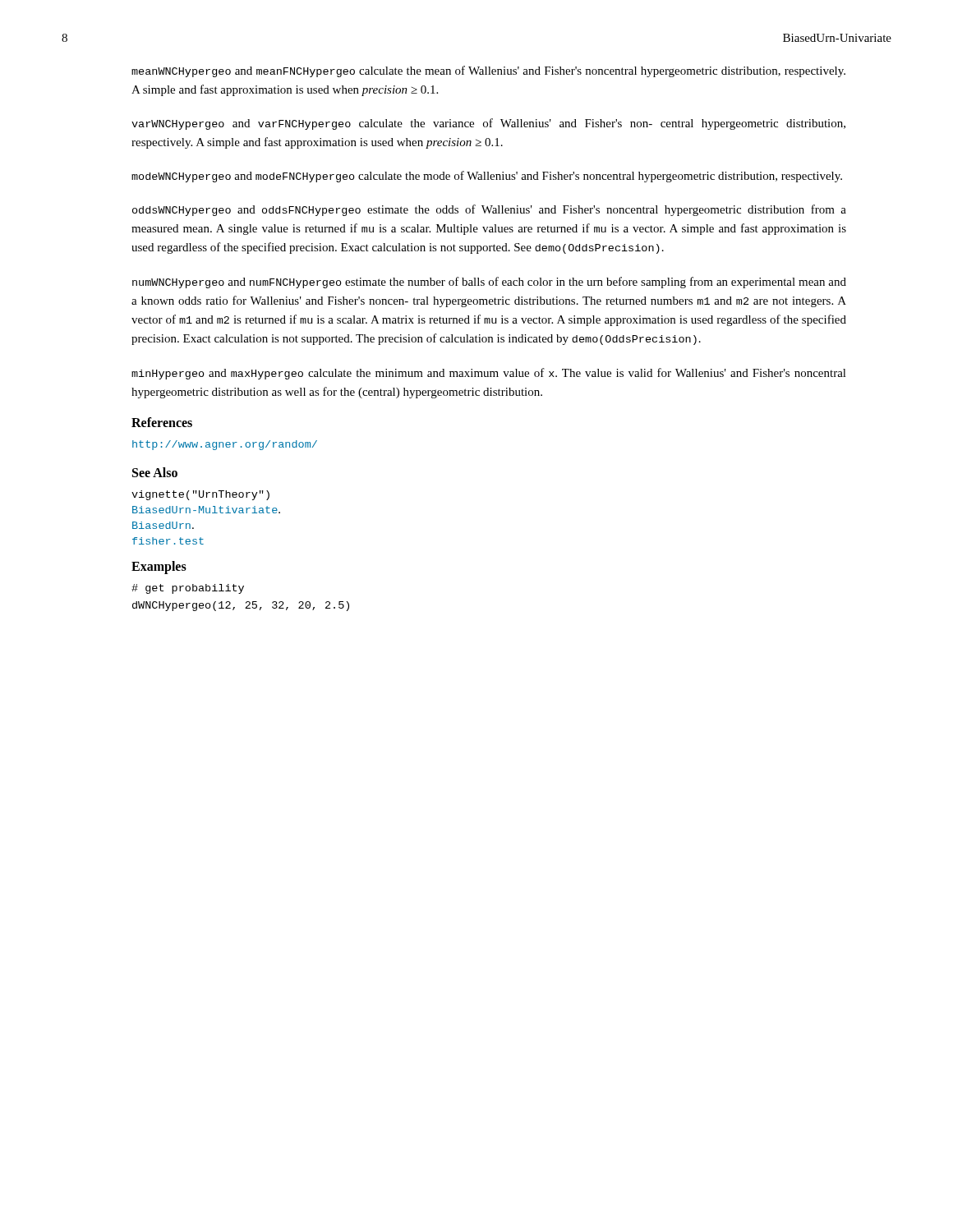This screenshot has height=1232, width=953.
Task: Select the text block starting "get probability dWNCHypergeo(12, 25, 32,"
Action: (x=188, y=589)
